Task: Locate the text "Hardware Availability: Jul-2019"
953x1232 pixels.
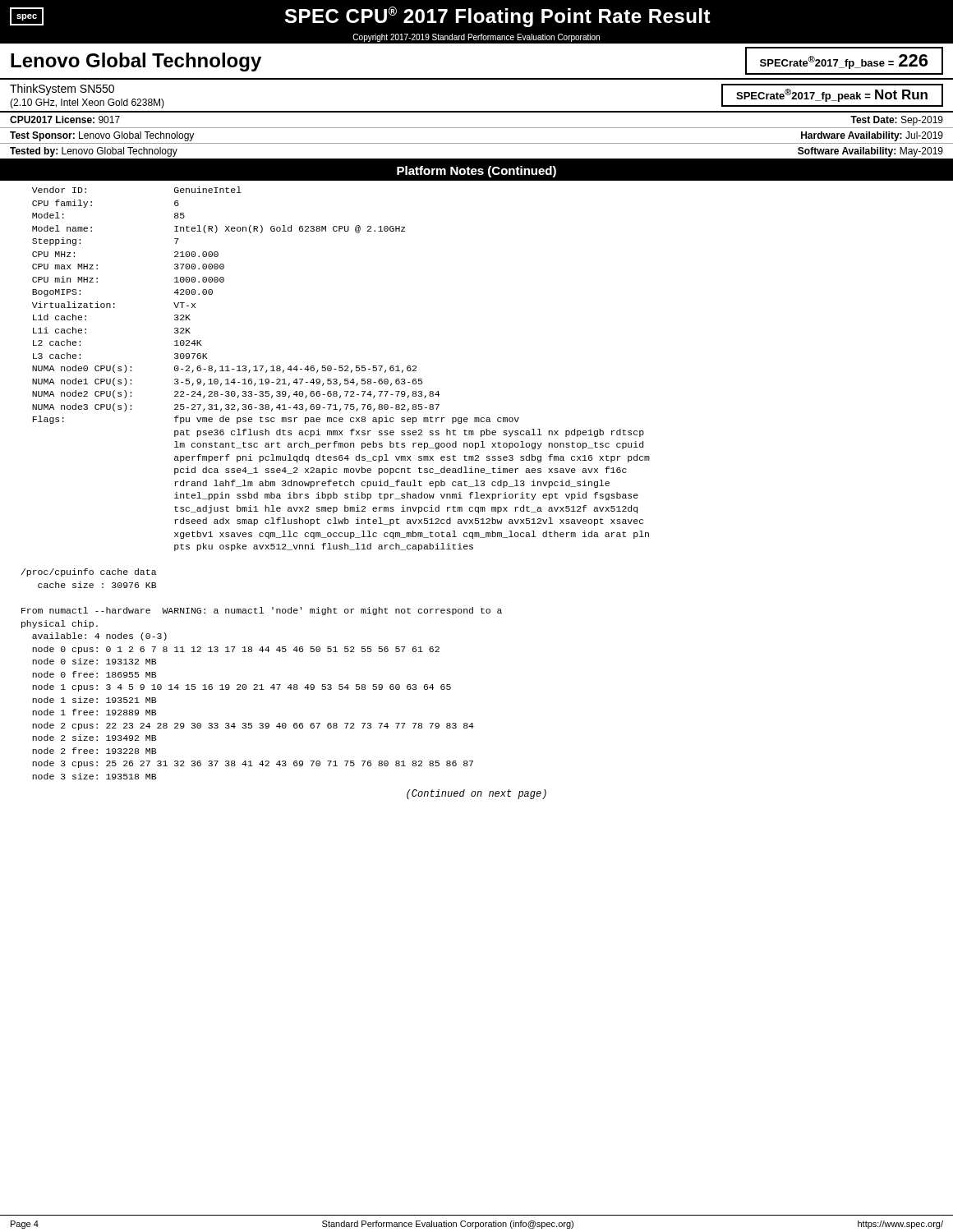Action: coord(872,136)
